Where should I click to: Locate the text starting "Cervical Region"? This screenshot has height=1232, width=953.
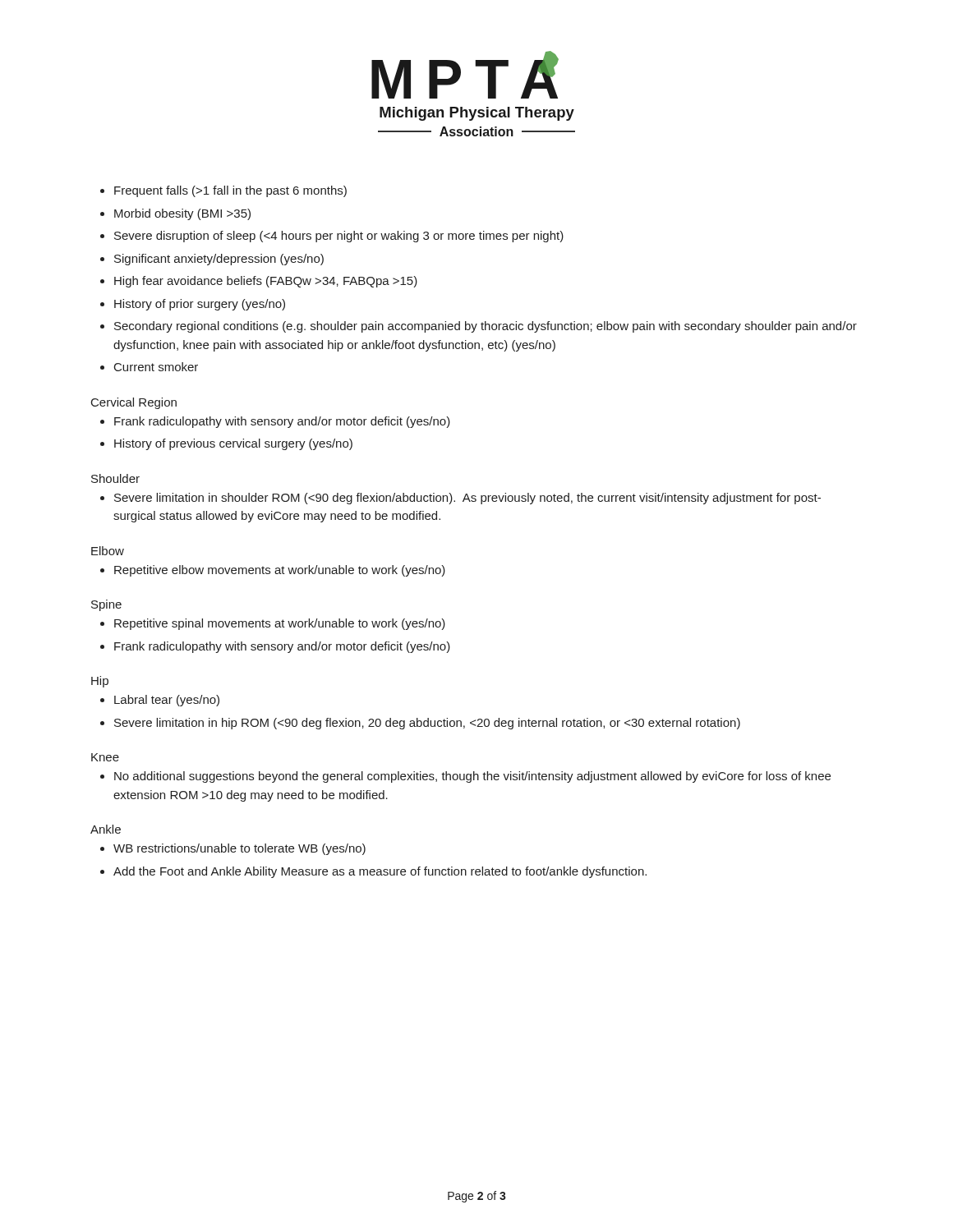(134, 402)
